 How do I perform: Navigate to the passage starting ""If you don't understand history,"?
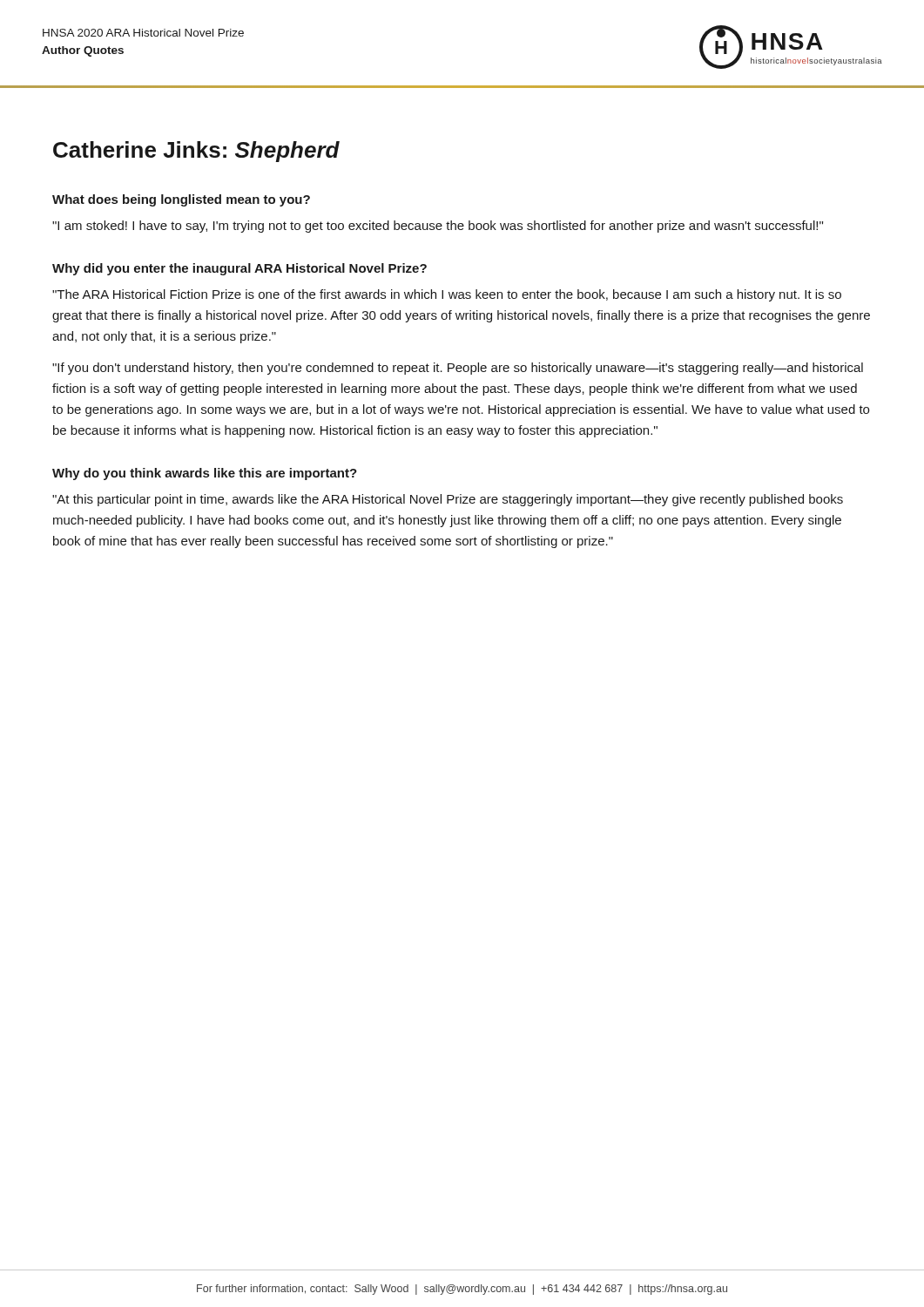coord(461,399)
